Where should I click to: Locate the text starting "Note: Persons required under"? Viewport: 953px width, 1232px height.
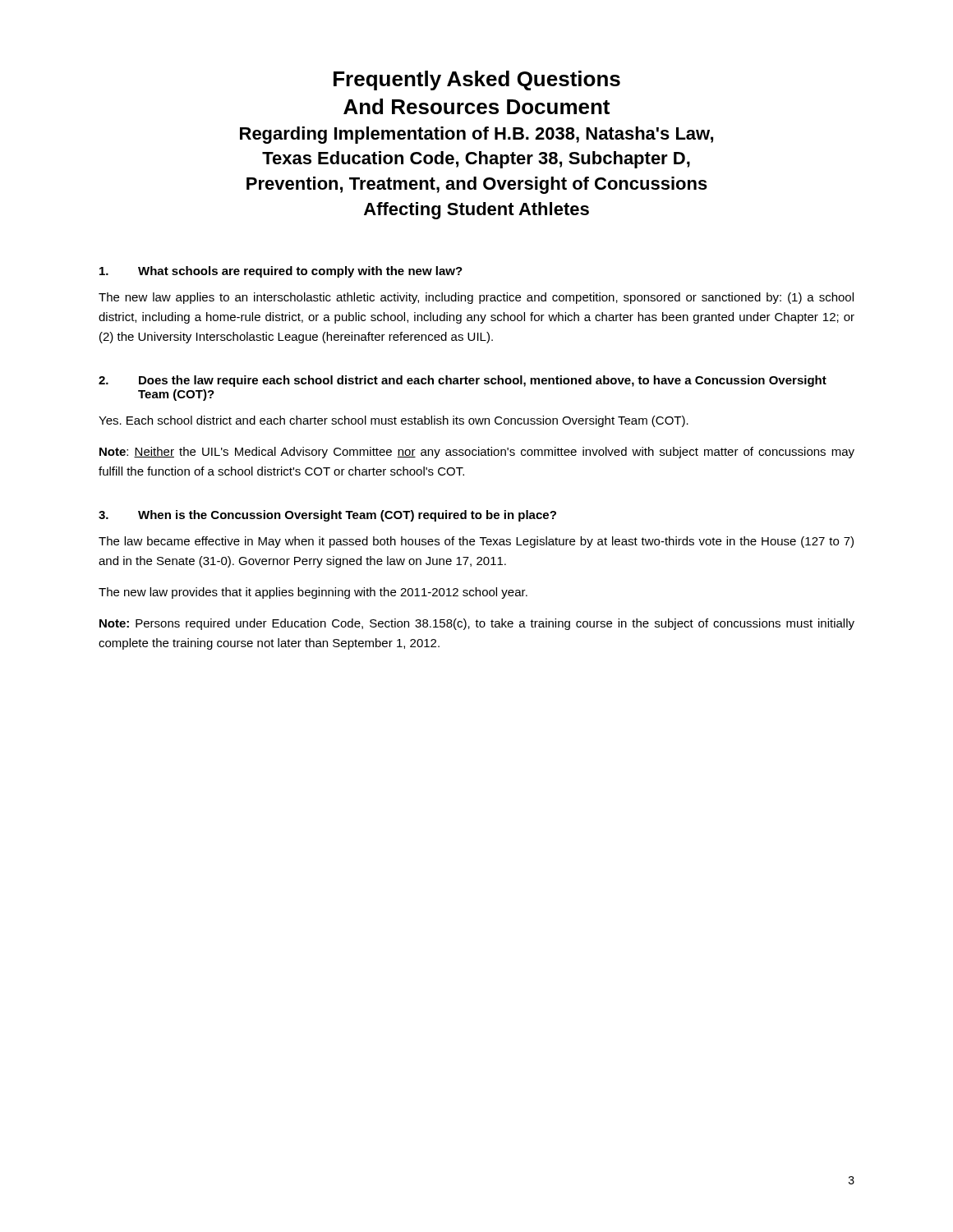click(476, 633)
